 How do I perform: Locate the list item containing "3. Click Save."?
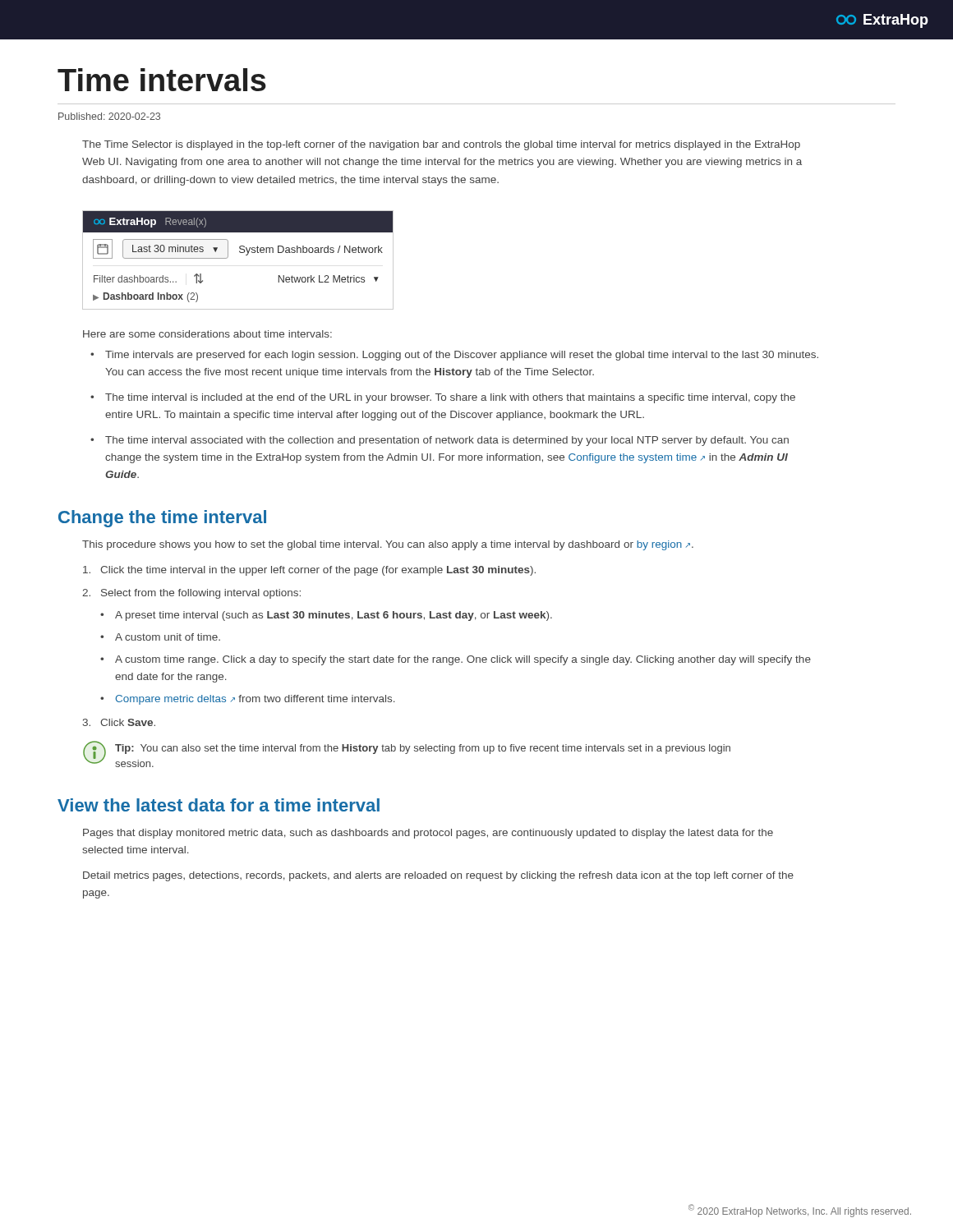click(x=119, y=723)
